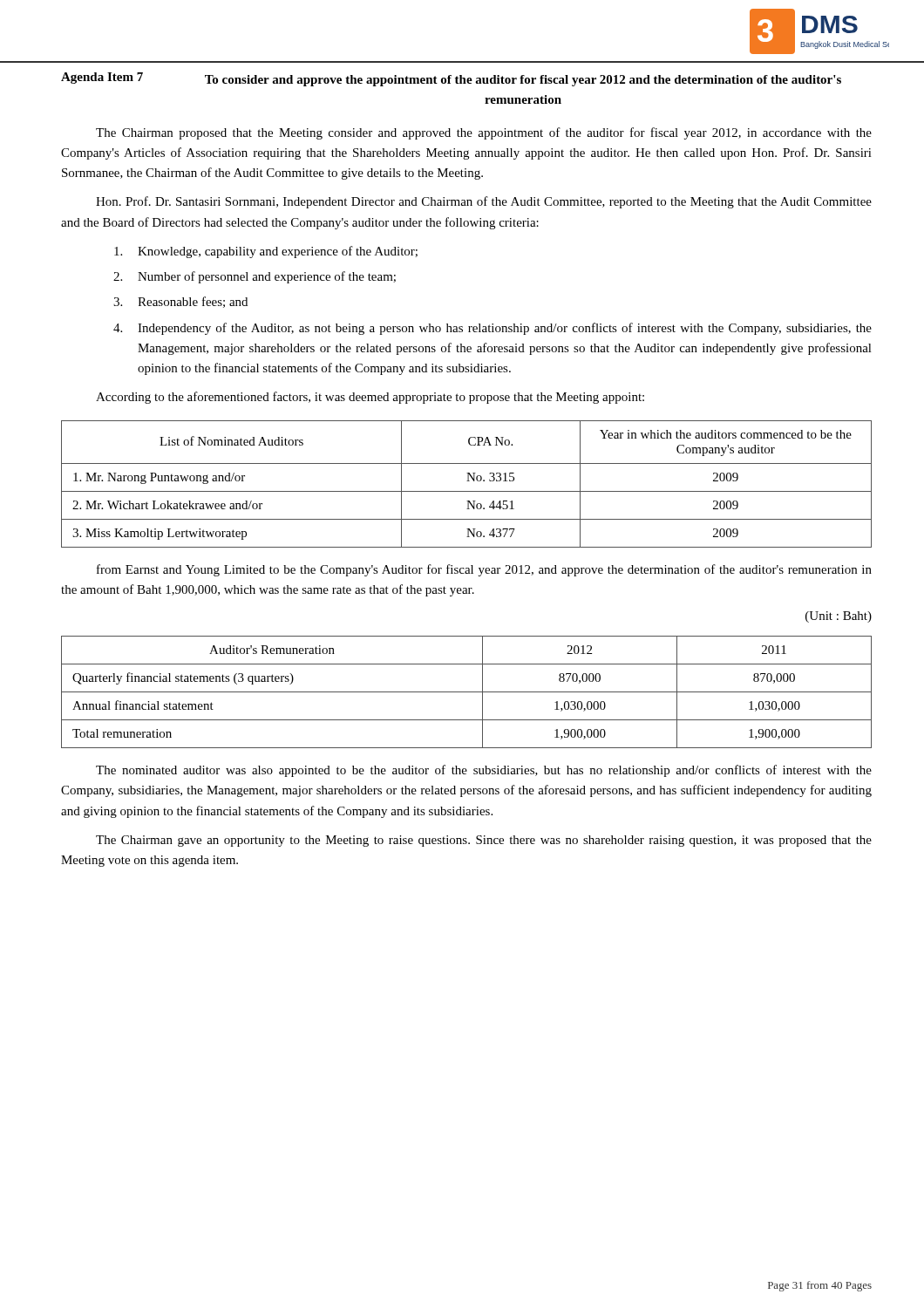Click on the passage starting "The Chairman gave"
The image size is (924, 1308).
coord(466,850)
